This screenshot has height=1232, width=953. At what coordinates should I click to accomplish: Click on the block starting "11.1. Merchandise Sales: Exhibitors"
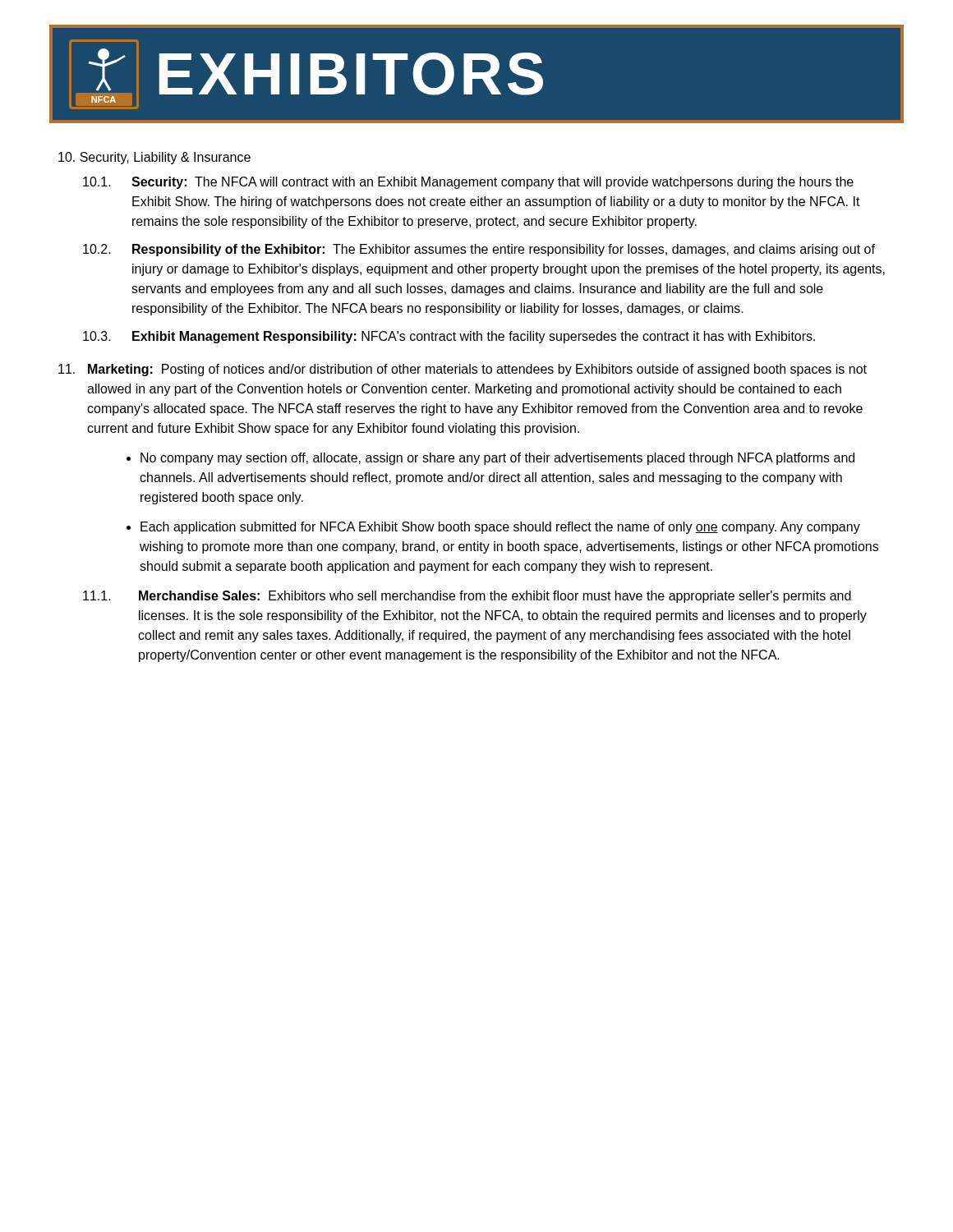coord(476,626)
